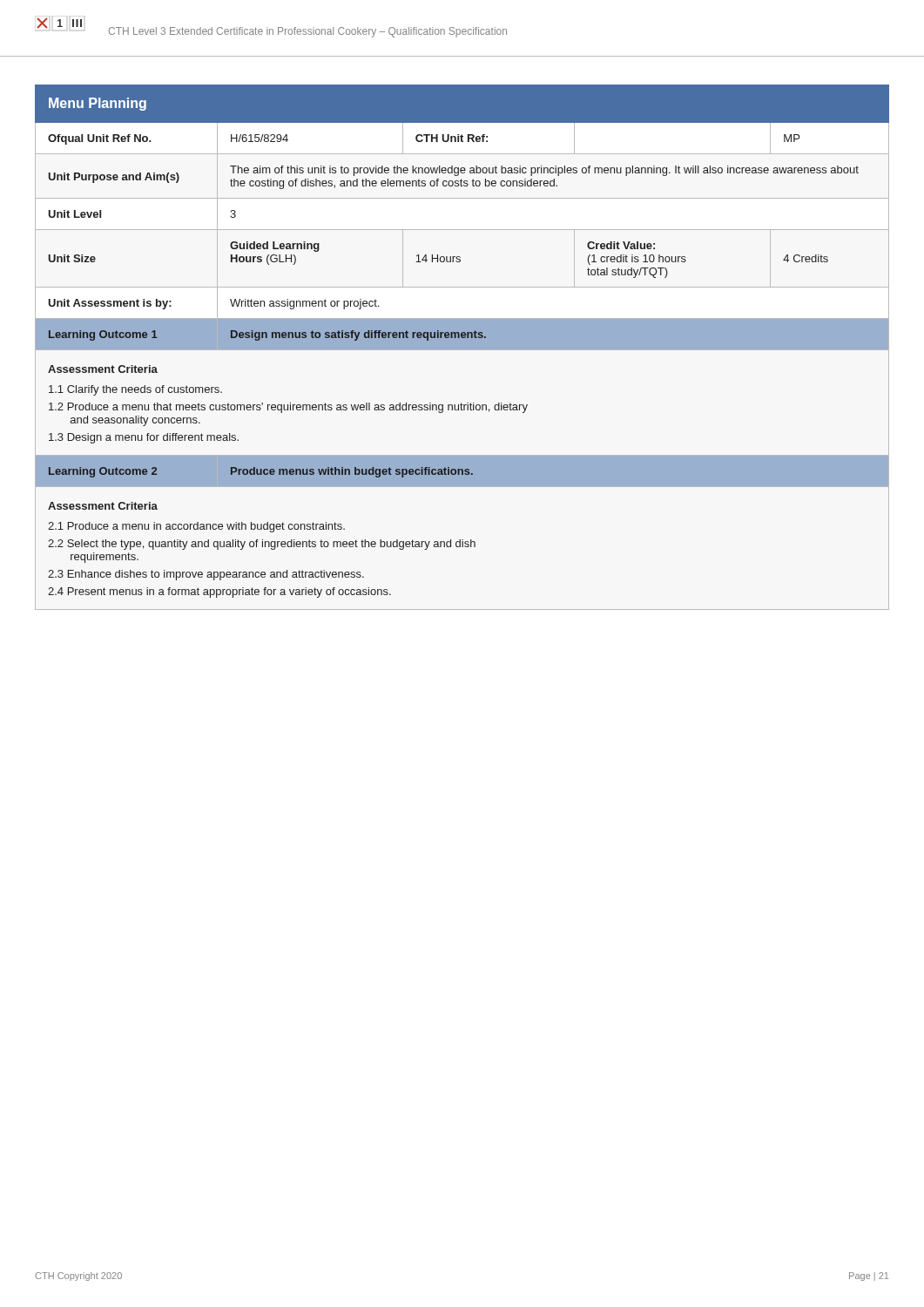The height and width of the screenshot is (1307, 924).
Task: Point to the region starting "3 Design a"
Action: [144, 437]
